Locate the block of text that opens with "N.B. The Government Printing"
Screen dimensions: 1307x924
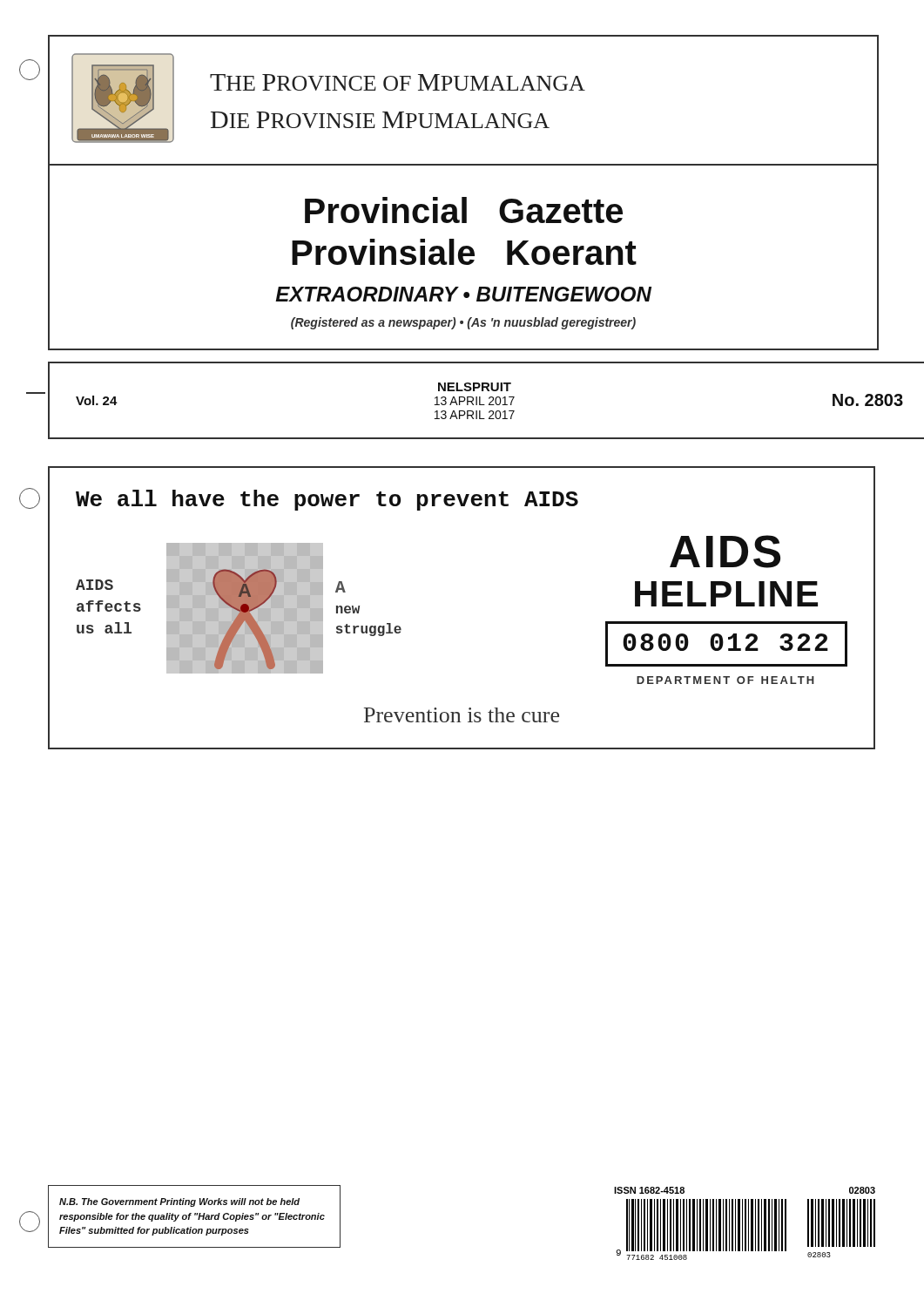192,1216
